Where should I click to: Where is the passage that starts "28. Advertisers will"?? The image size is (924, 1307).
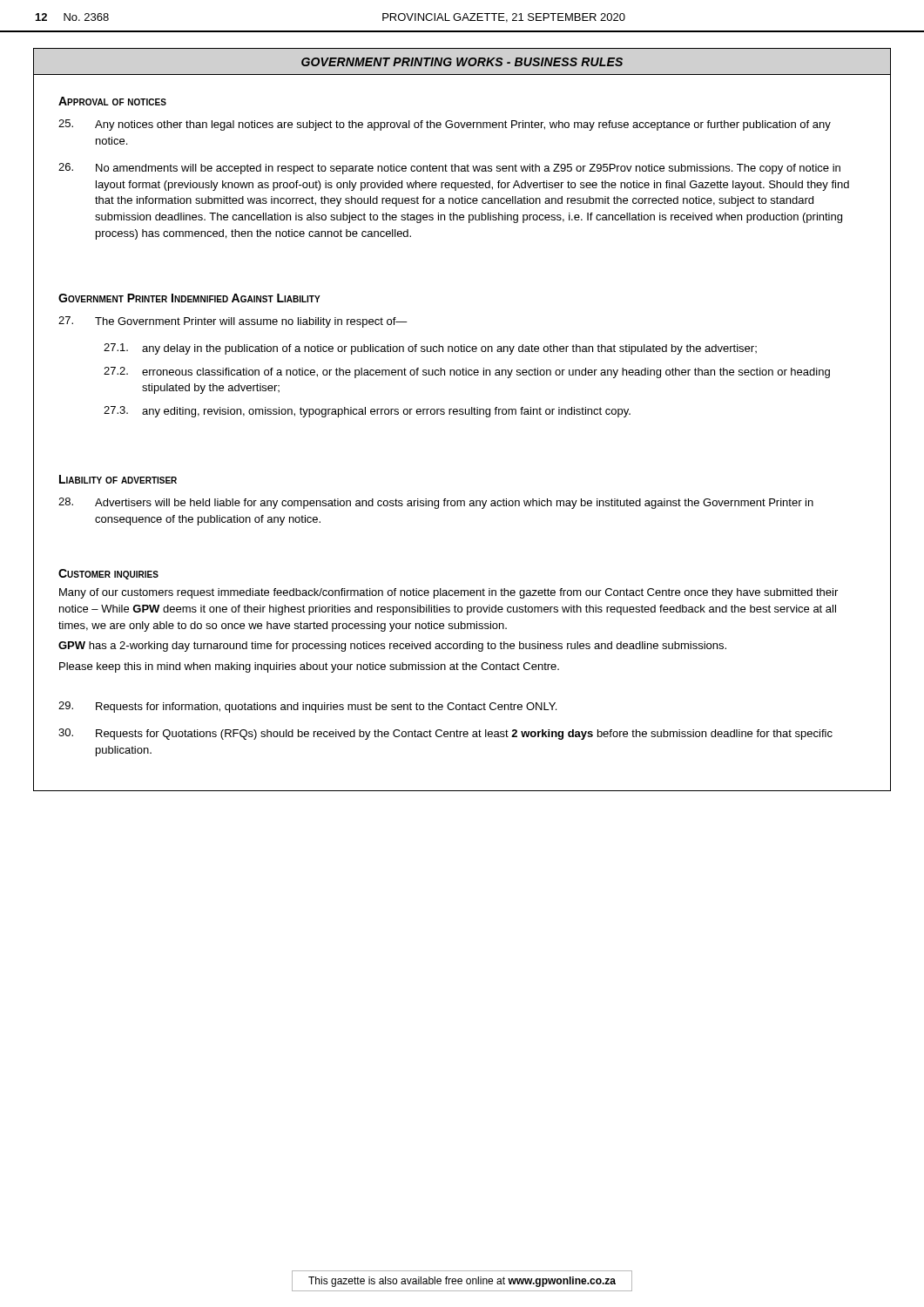tap(462, 511)
